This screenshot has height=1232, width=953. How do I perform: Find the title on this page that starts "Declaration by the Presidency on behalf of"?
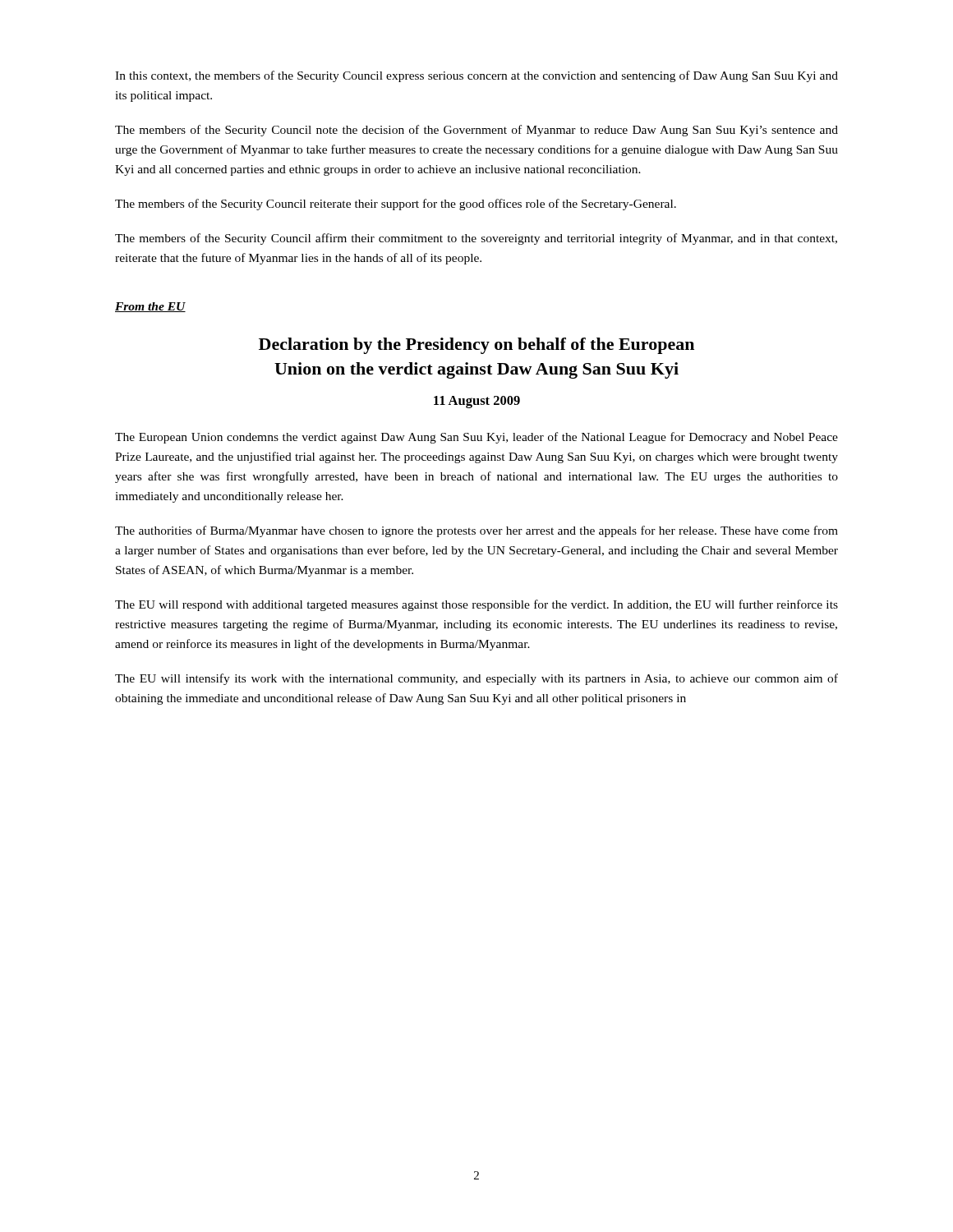476,356
